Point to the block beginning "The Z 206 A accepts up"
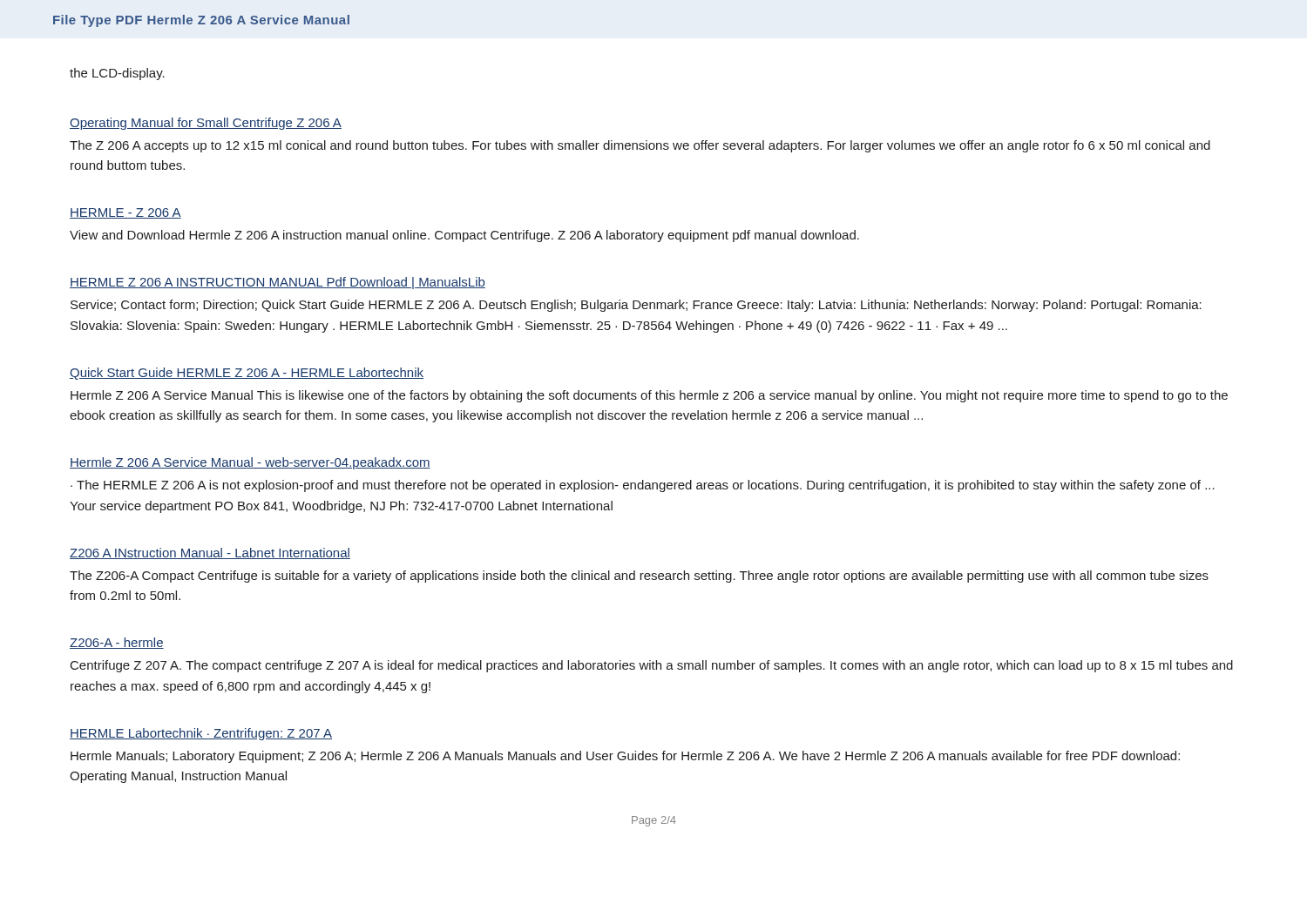The height and width of the screenshot is (924, 1307). (x=640, y=155)
